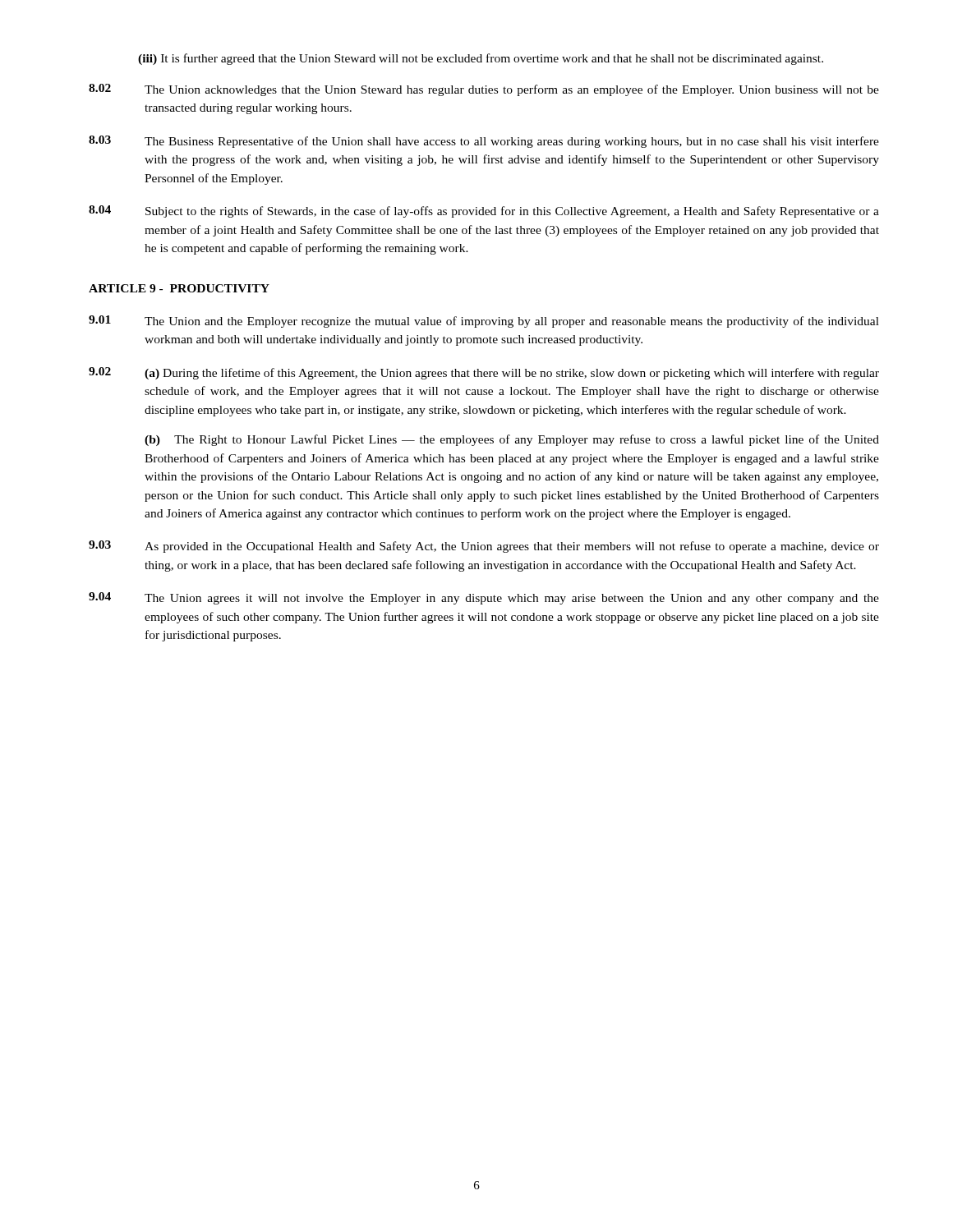Click on the list item containing "(iii) It is further agreed that the Union"
The image size is (953, 1232).
509,58
